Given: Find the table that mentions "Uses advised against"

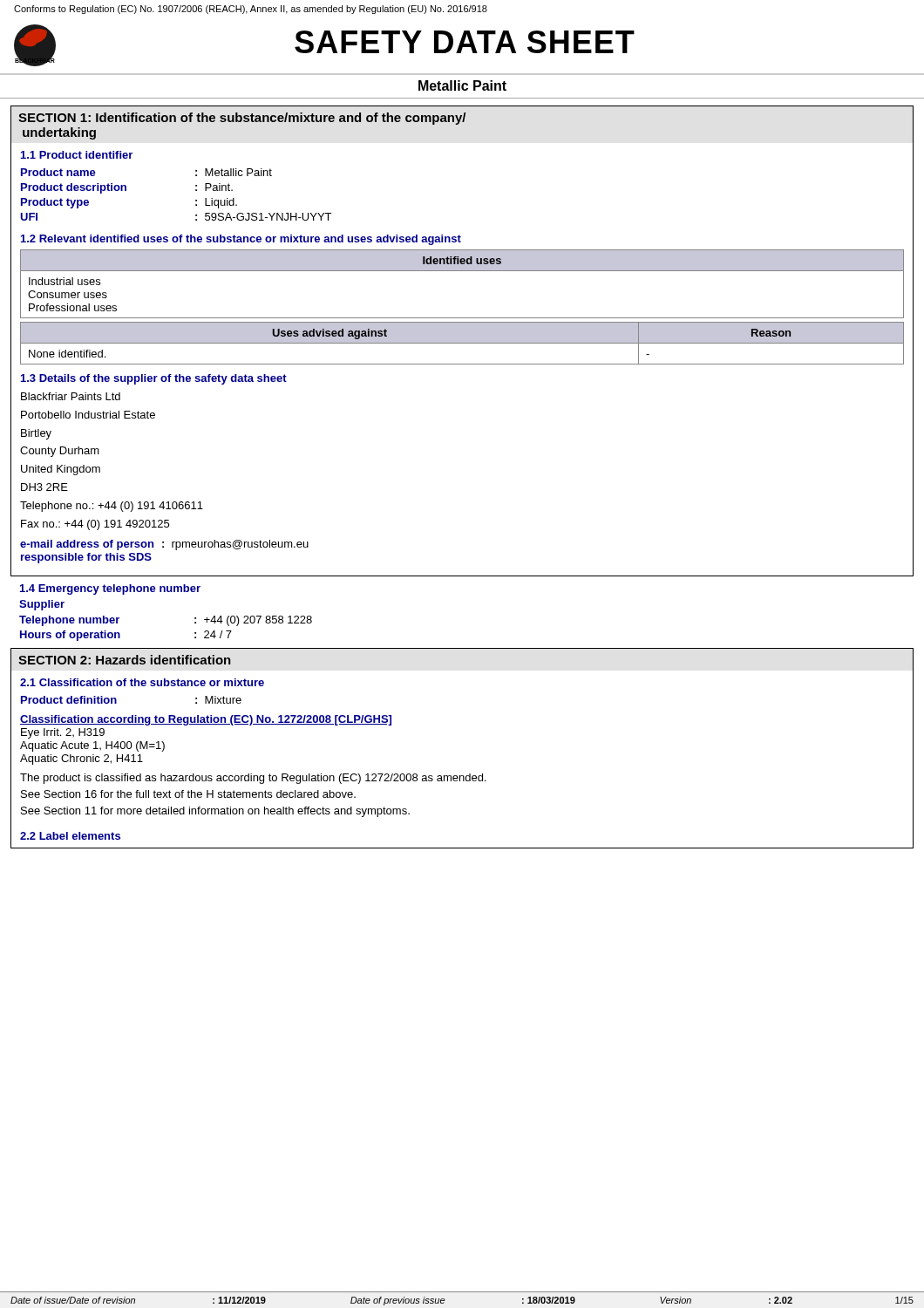Looking at the screenshot, I should pos(462,343).
